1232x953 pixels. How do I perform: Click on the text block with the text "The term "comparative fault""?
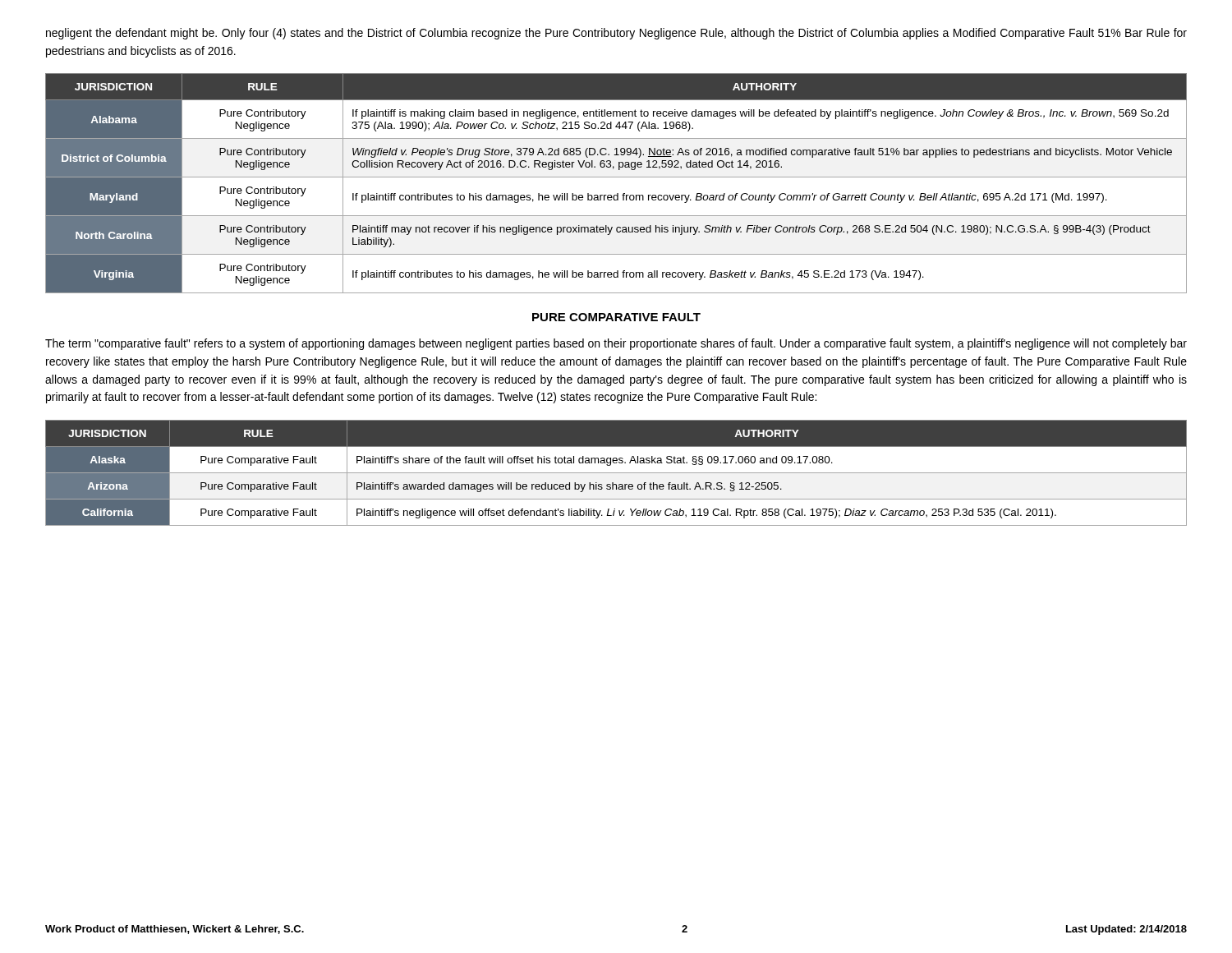(x=616, y=371)
